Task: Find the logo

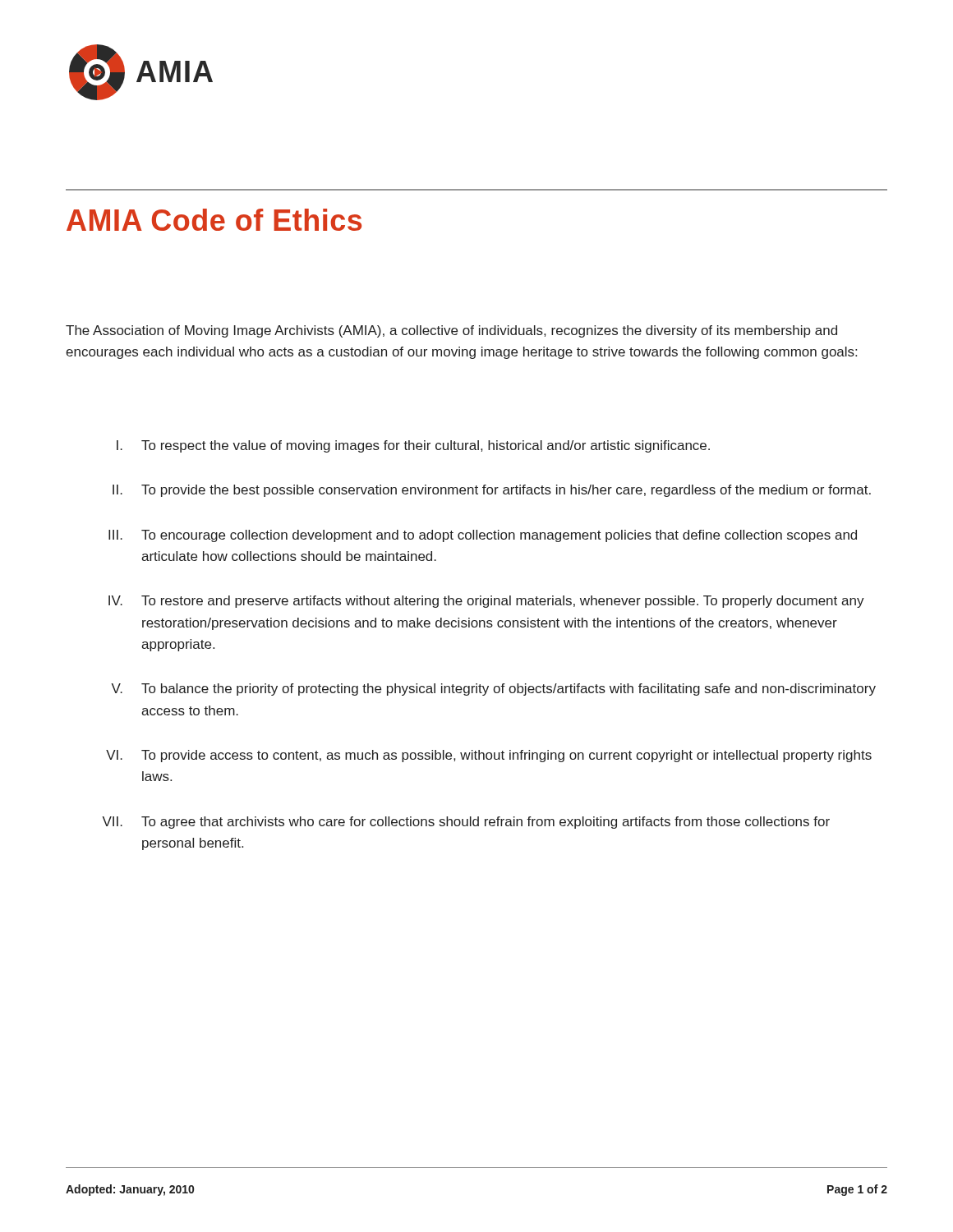Action: (140, 72)
